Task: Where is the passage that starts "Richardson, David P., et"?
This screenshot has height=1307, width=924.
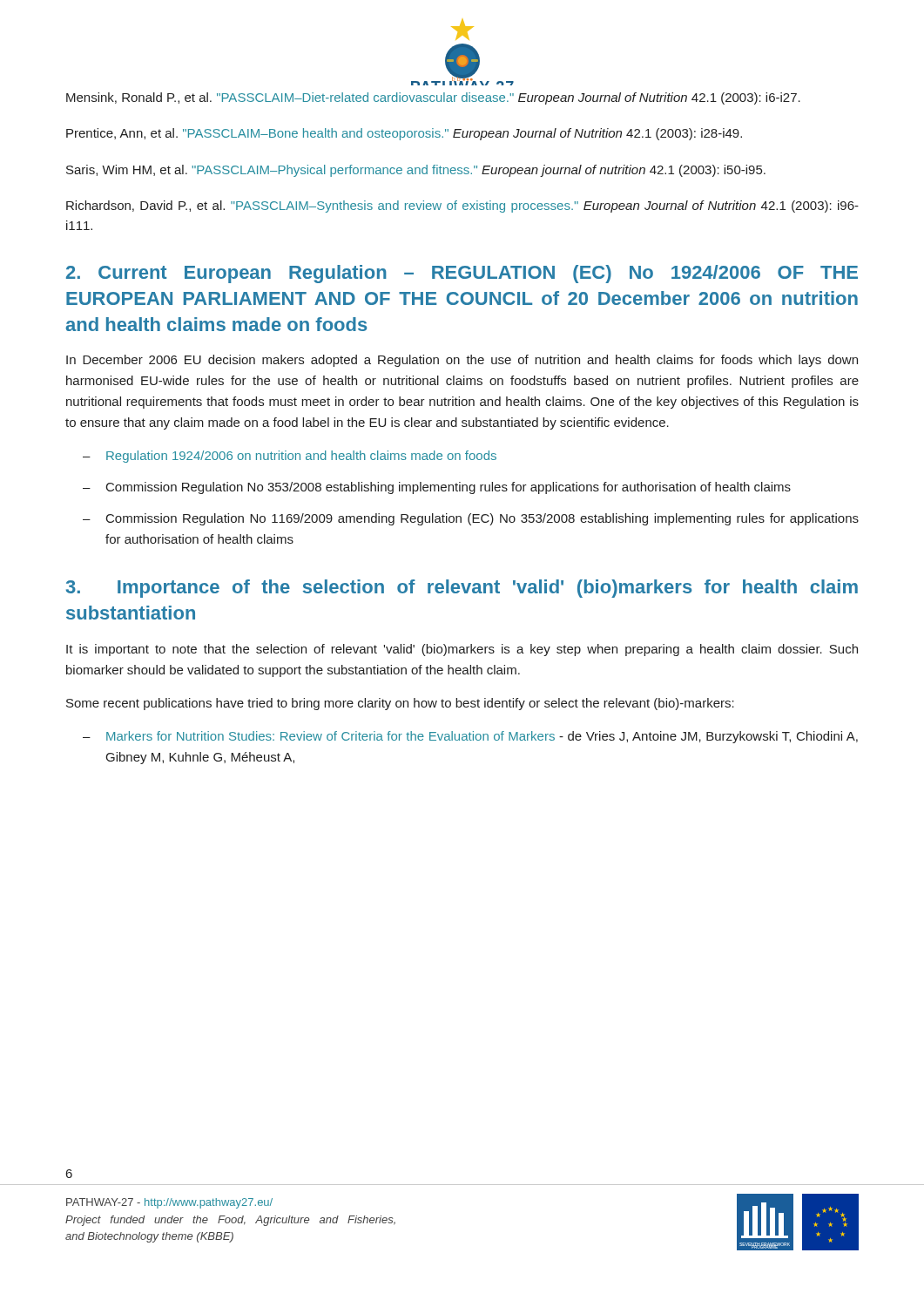Action: point(462,215)
